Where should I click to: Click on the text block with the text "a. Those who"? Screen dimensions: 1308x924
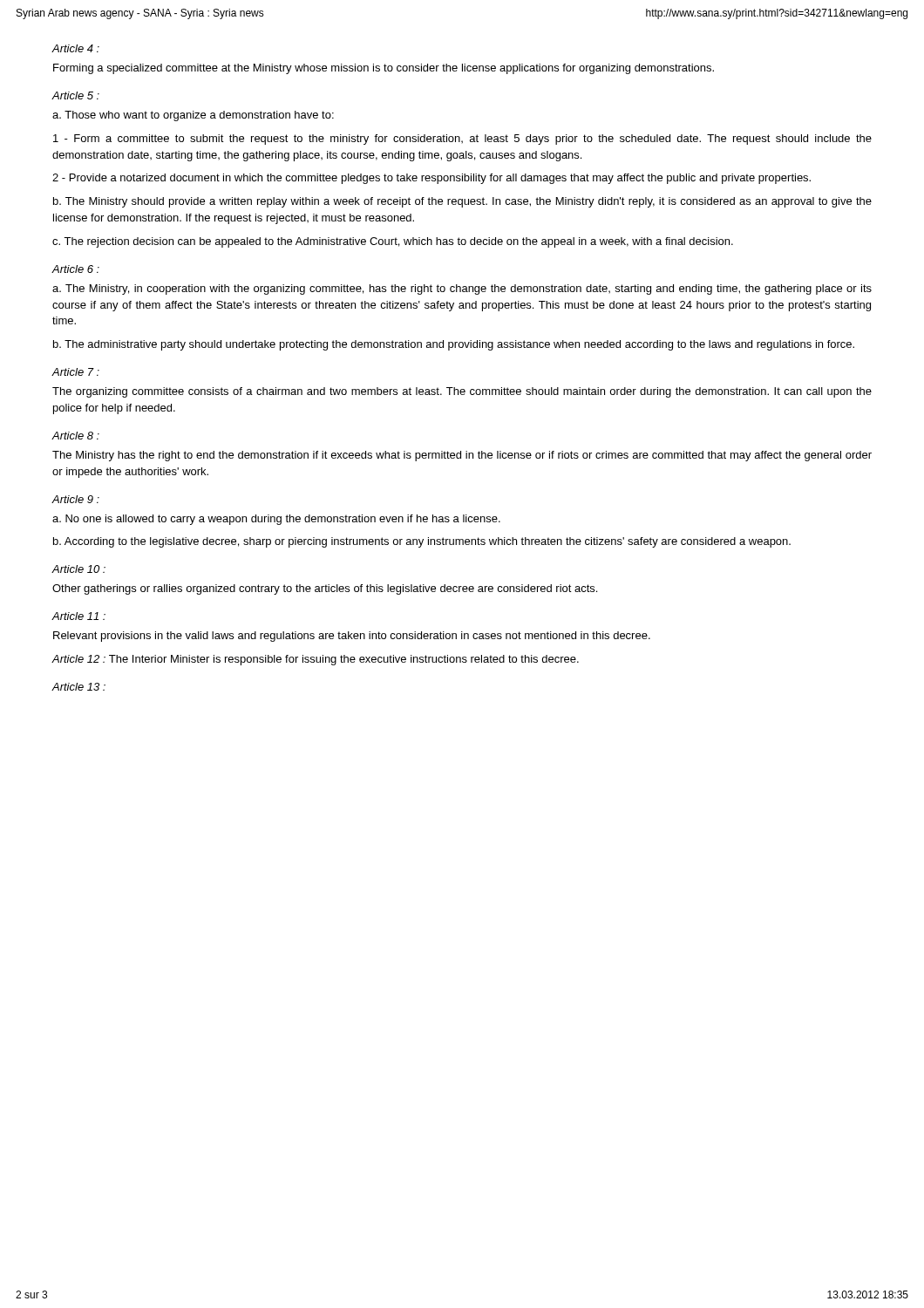click(x=193, y=115)
